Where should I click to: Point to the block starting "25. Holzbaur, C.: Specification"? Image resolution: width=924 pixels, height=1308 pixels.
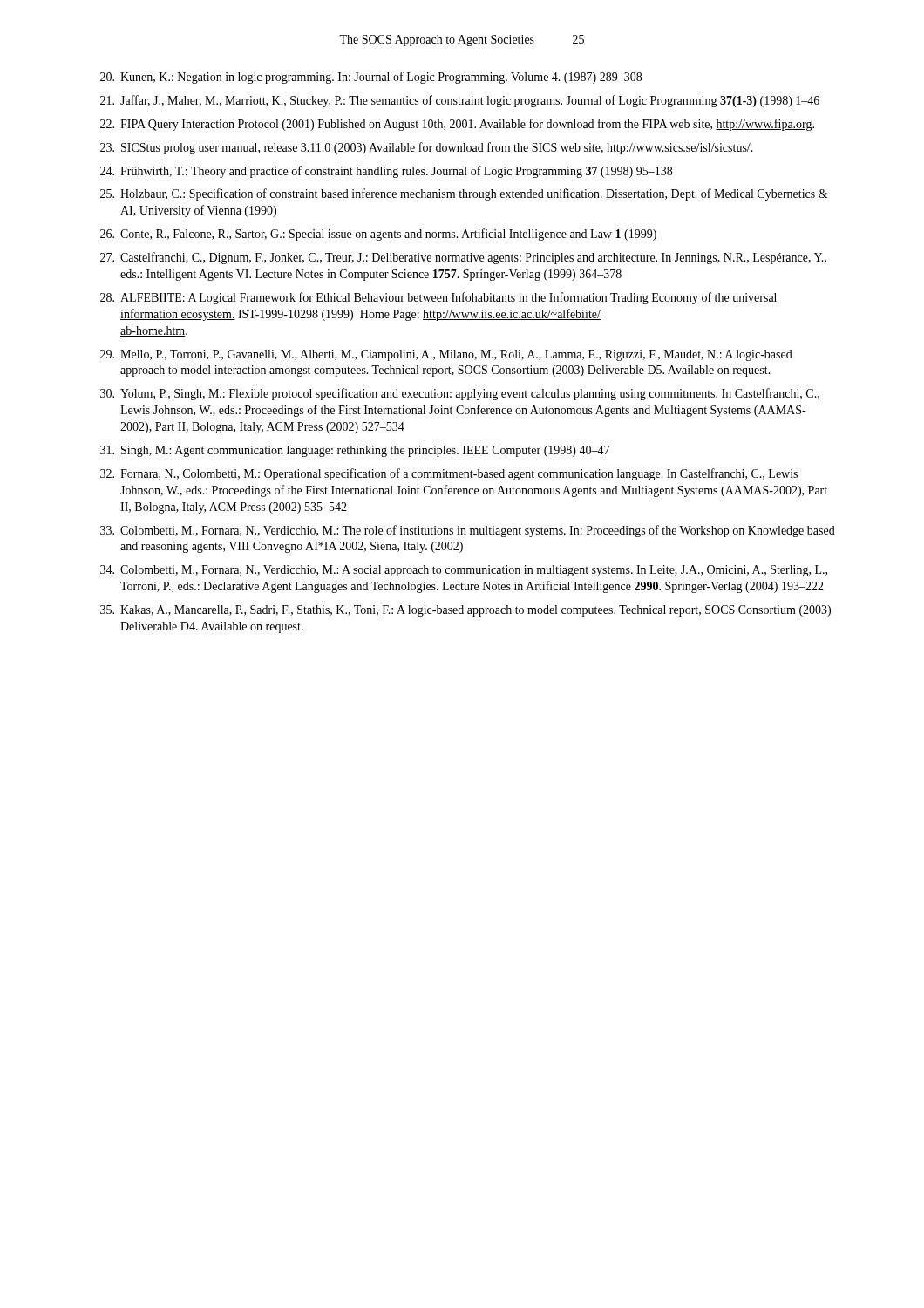pos(462,204)
